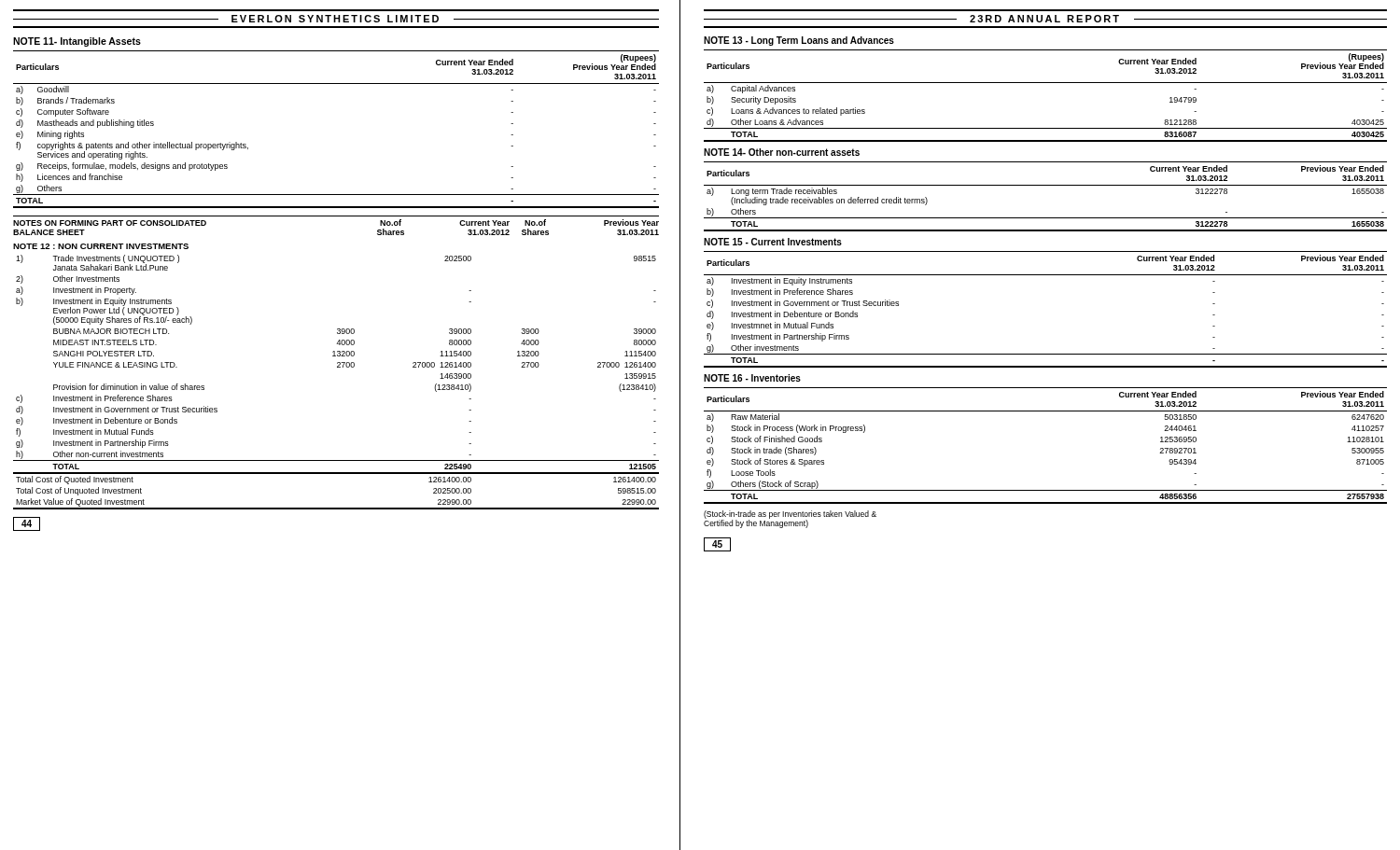Find the table that mentions "Other investments"
Viewport: 1400px width, 850px height.
(1045, 309)
